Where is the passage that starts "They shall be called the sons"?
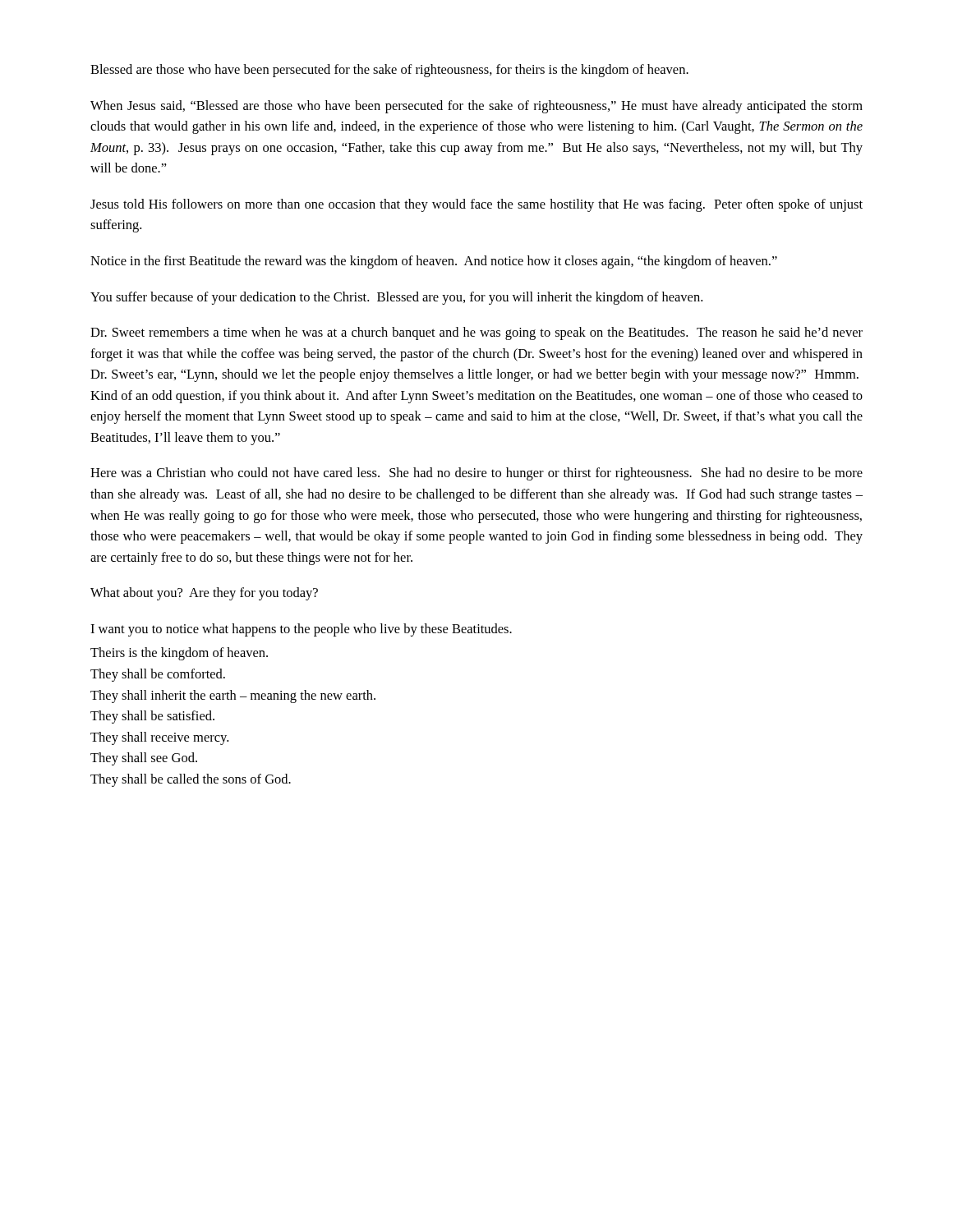This screenshot has height=1232, width=953. (x=191, y=779)
